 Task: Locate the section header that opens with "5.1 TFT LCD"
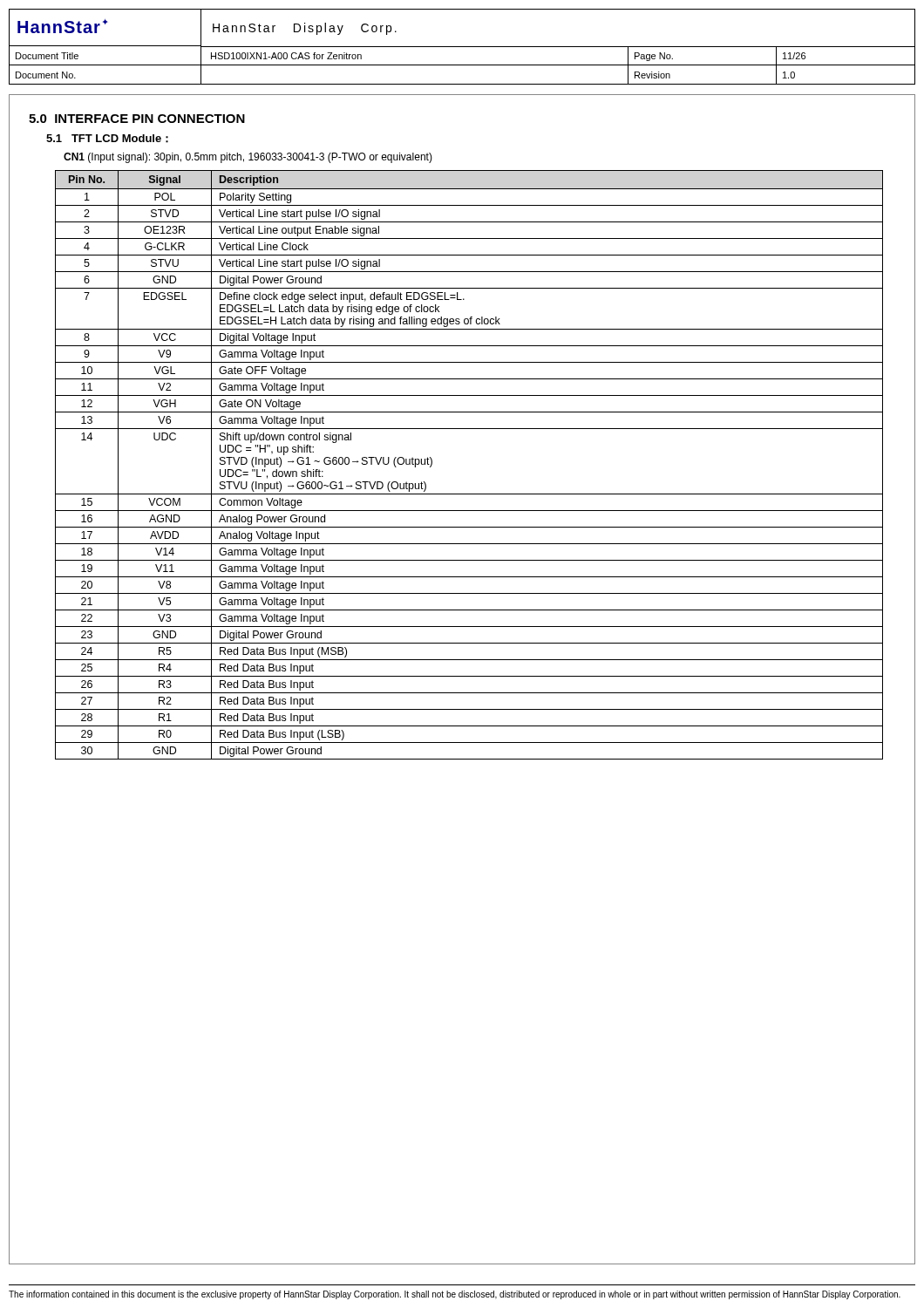coord(109,138)
